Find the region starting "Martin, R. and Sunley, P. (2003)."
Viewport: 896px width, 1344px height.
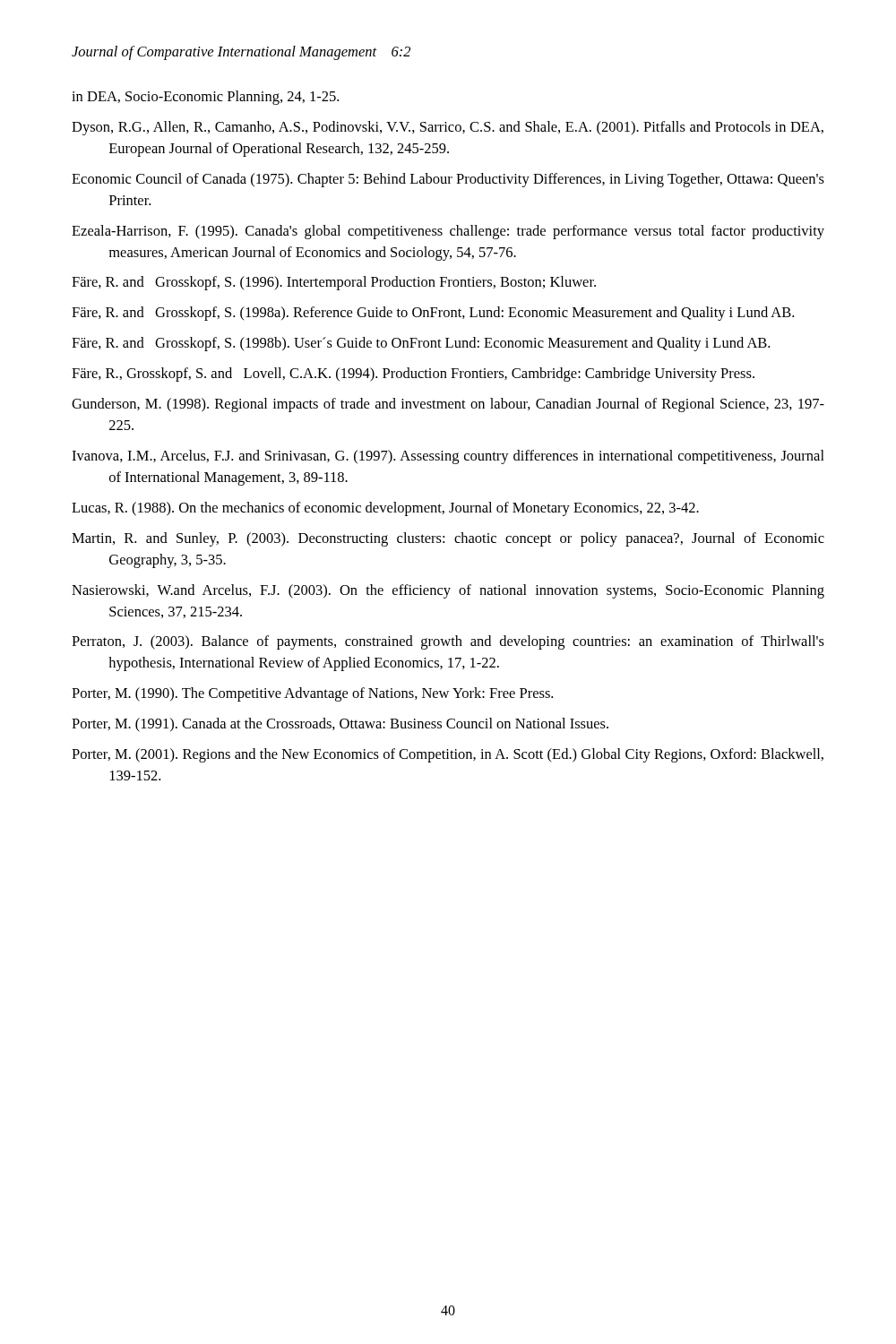click(448, 549)
